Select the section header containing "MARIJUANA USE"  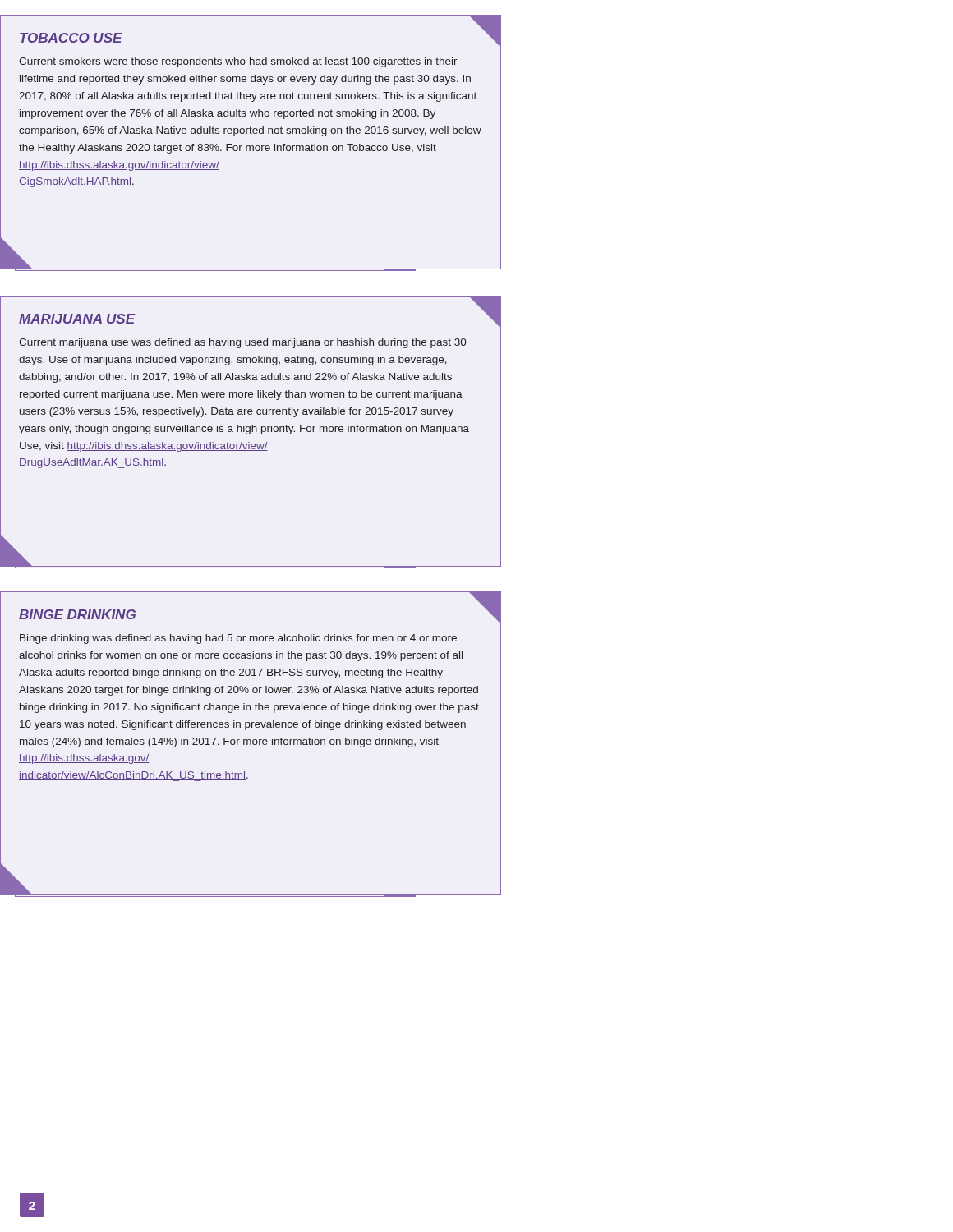click(x=77, y=319)
